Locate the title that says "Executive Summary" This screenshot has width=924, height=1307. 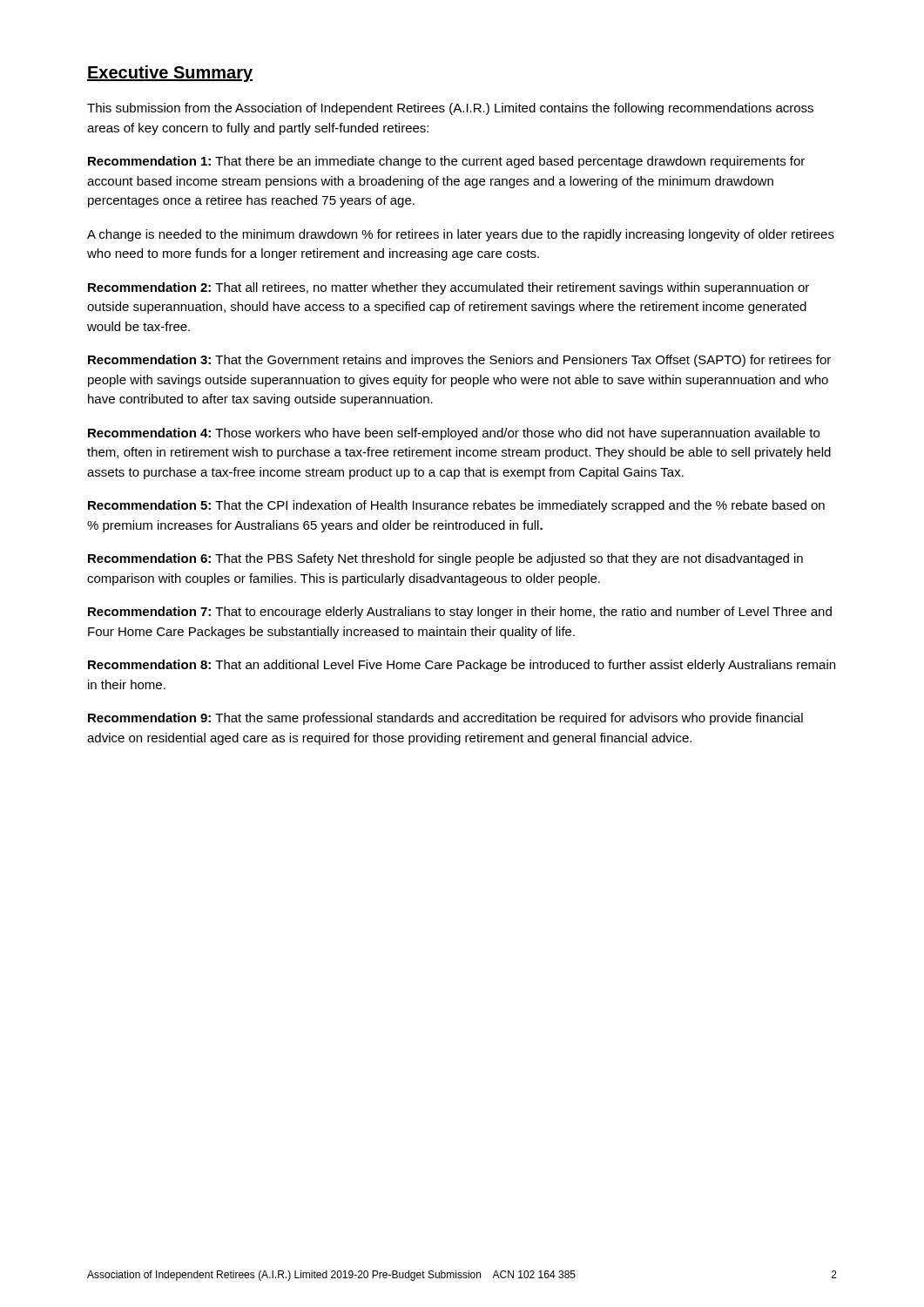(x=170, y=72)
